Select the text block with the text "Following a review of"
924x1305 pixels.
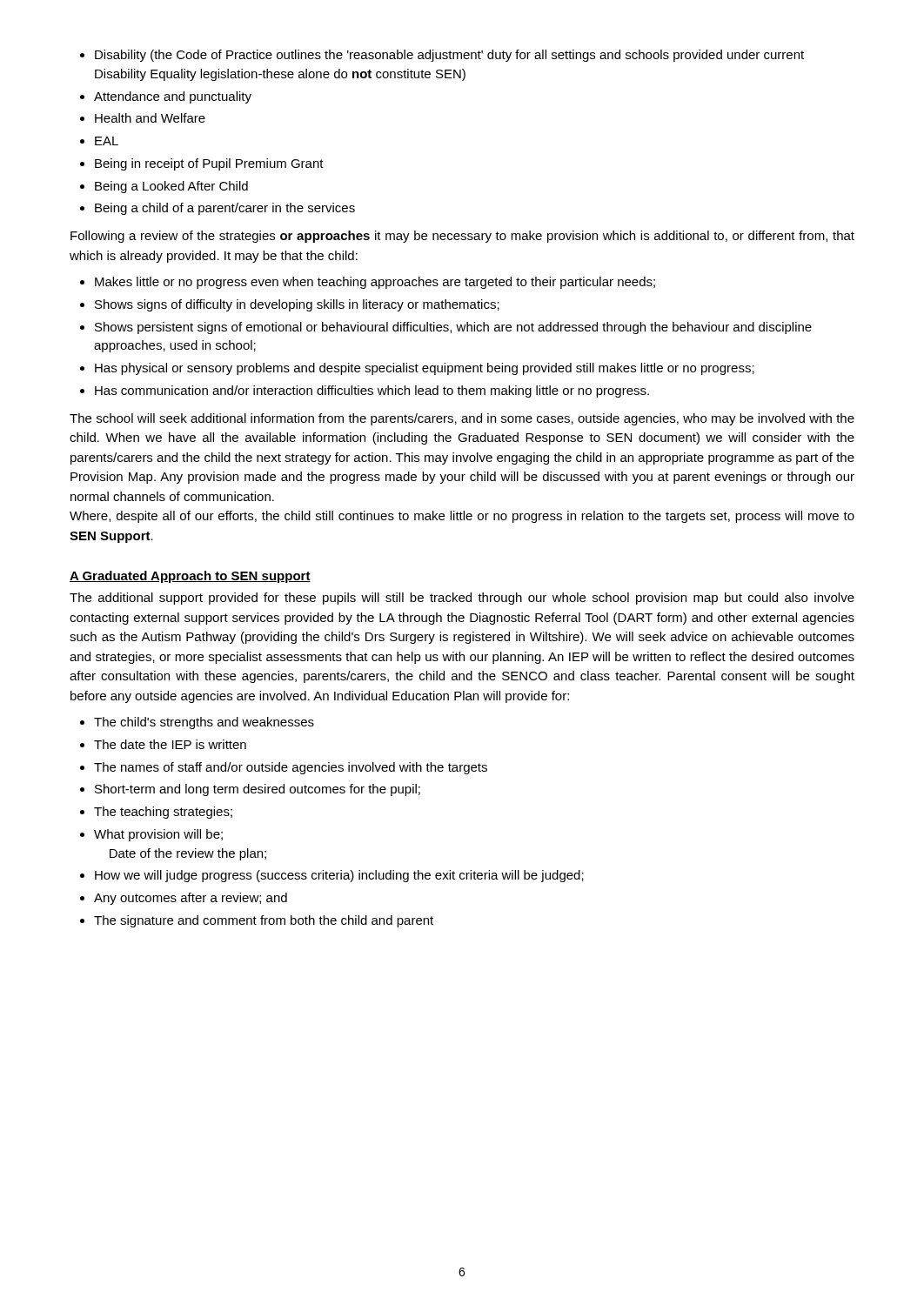[x=462, y=246]
